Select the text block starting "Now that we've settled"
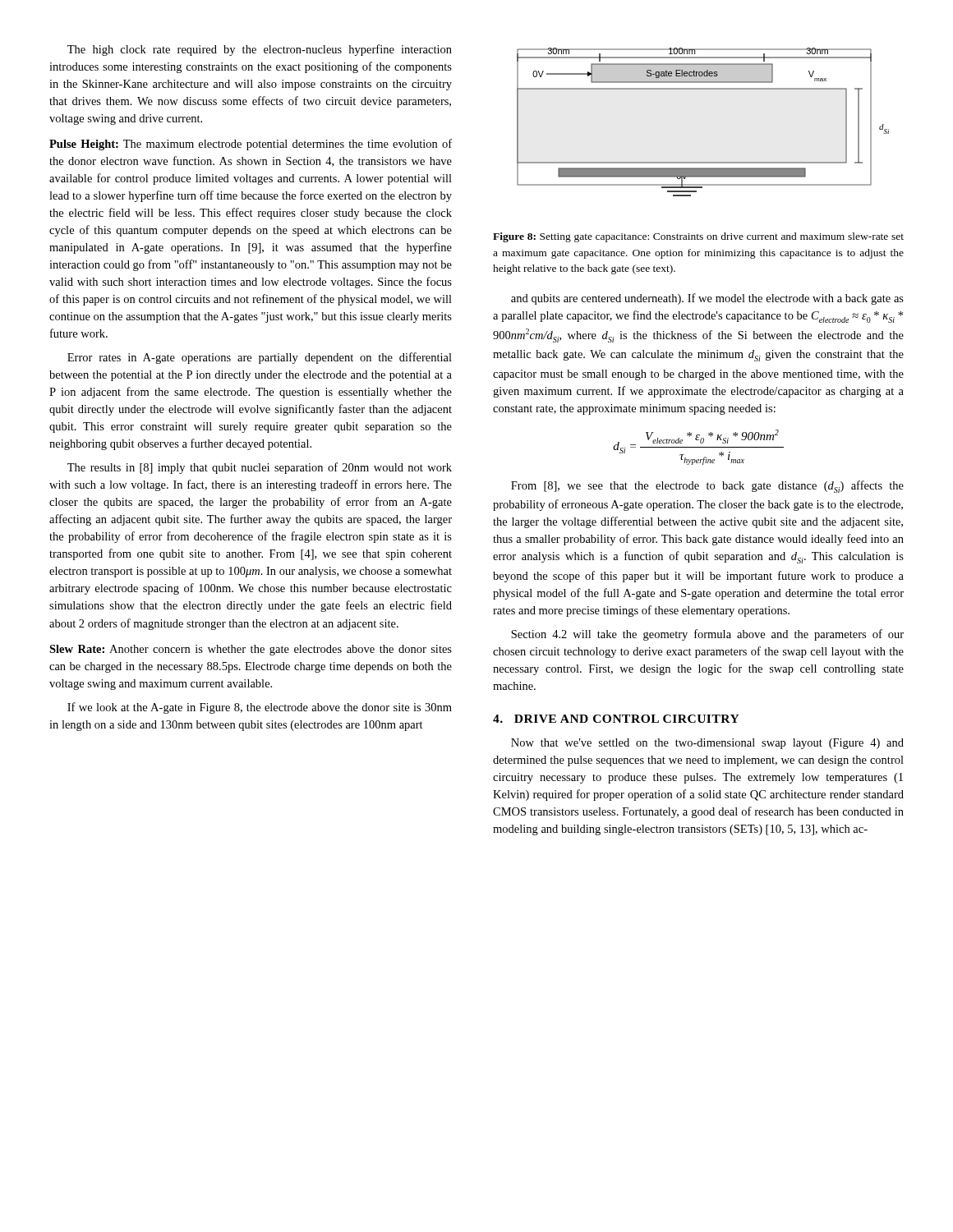The image size is (953, 1232). (698, 786)
